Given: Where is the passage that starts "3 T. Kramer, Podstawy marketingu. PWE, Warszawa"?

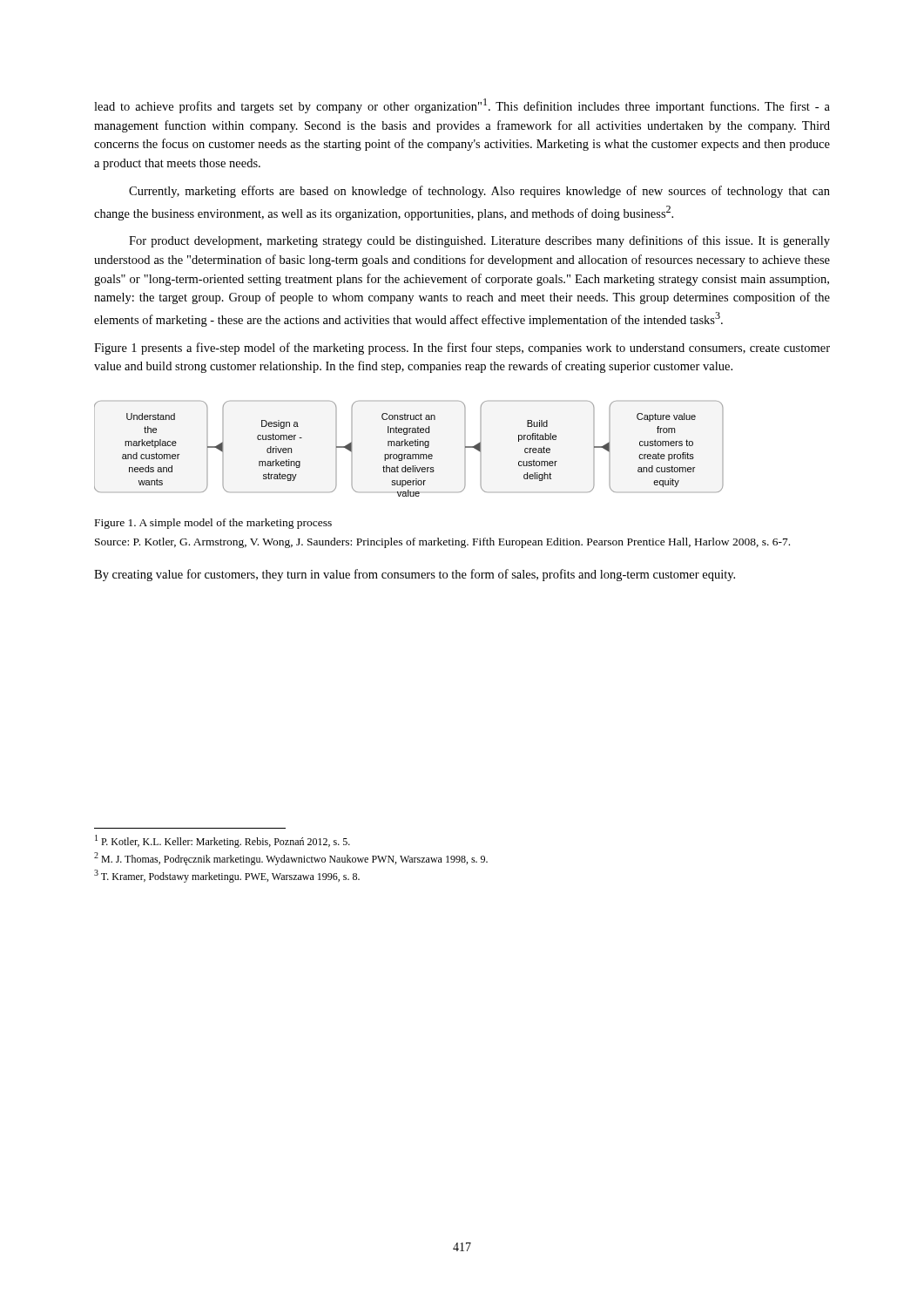Looking at the screenshot, I should pyautogui.click(x=227, y=876).
